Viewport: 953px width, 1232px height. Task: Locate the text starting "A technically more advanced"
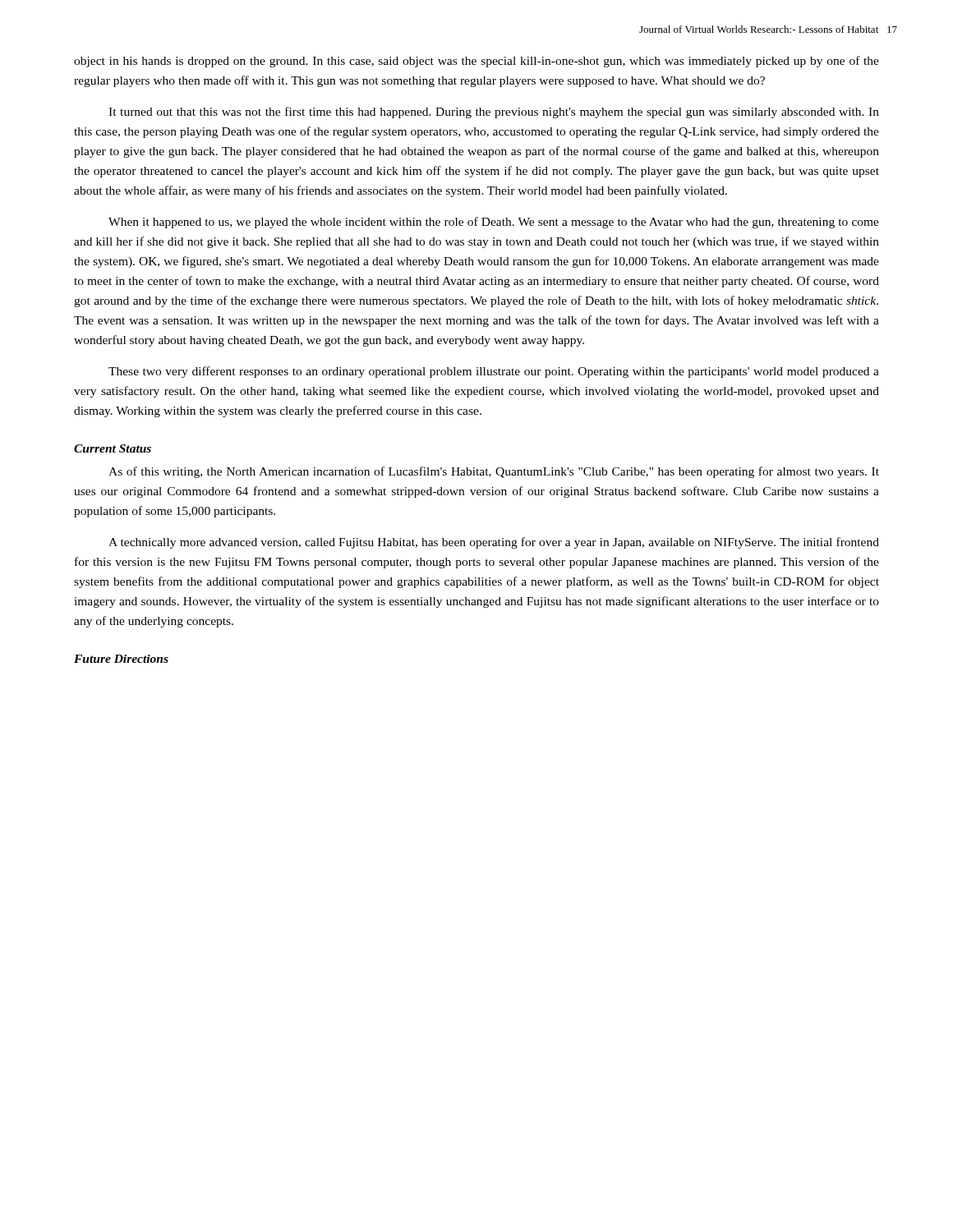(x=476, y=582)
